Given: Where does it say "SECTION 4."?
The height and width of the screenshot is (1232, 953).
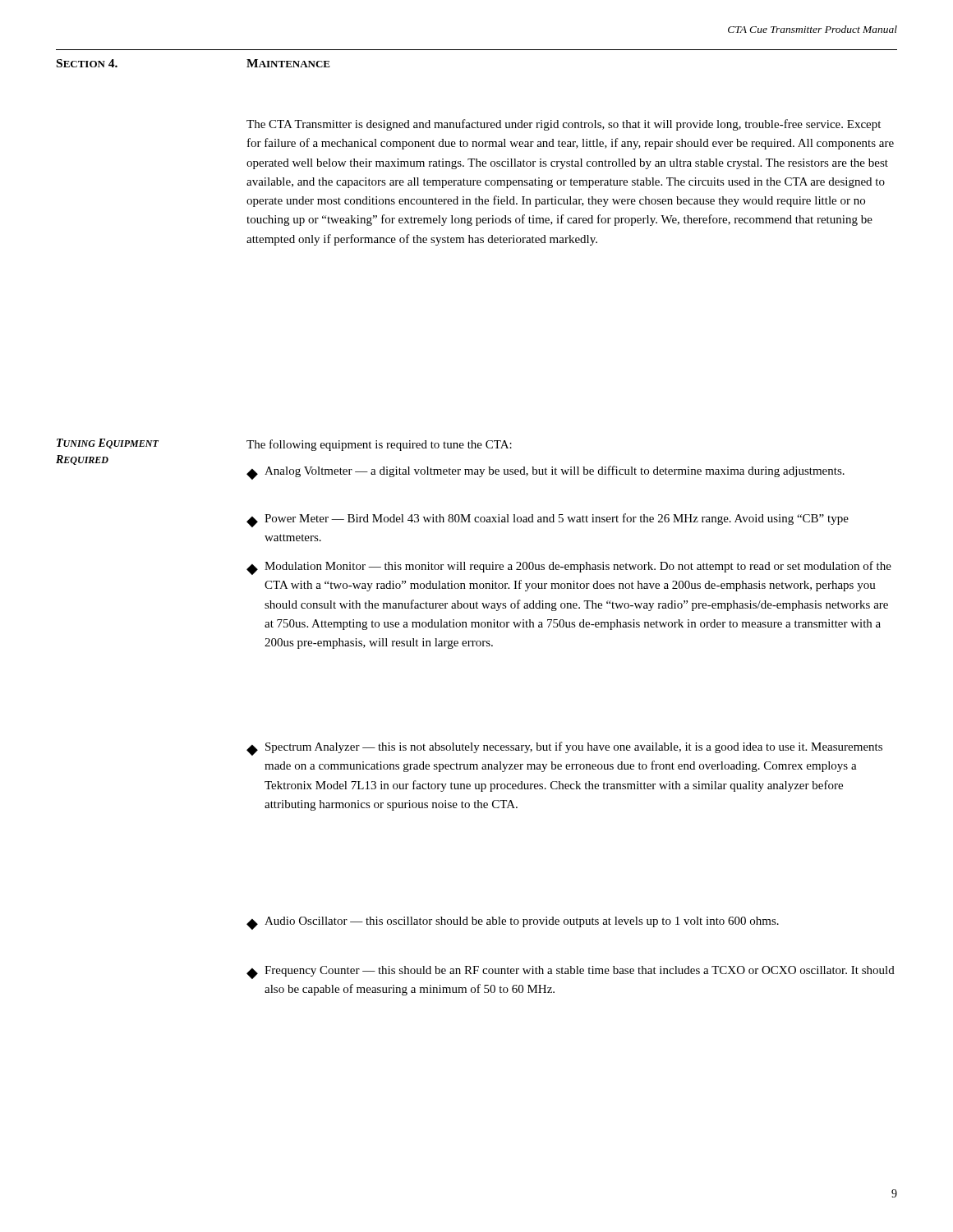Looking at the screenshot, I should pos(87,63).
